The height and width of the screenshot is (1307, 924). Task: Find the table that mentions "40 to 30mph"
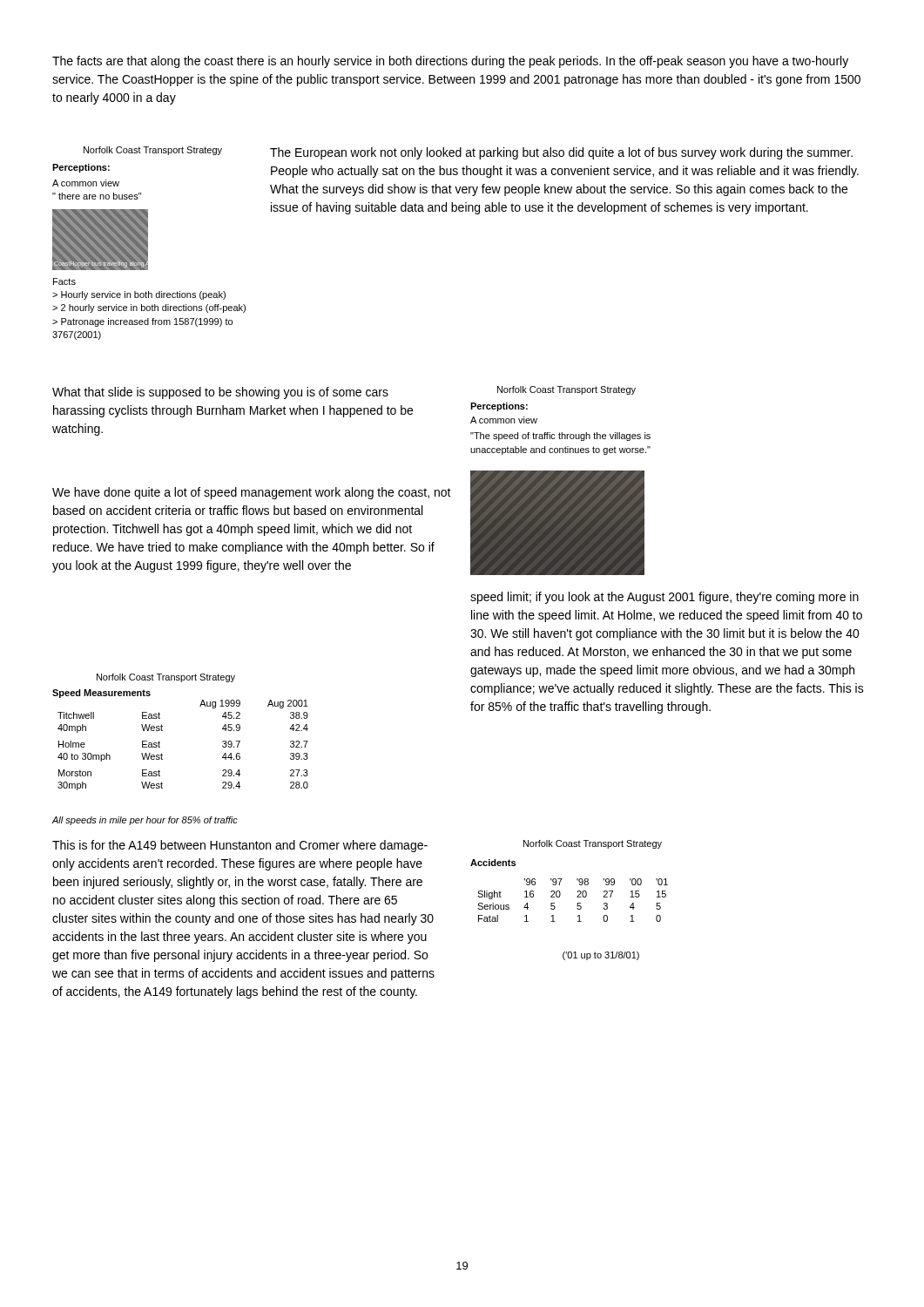coord(183,744)
